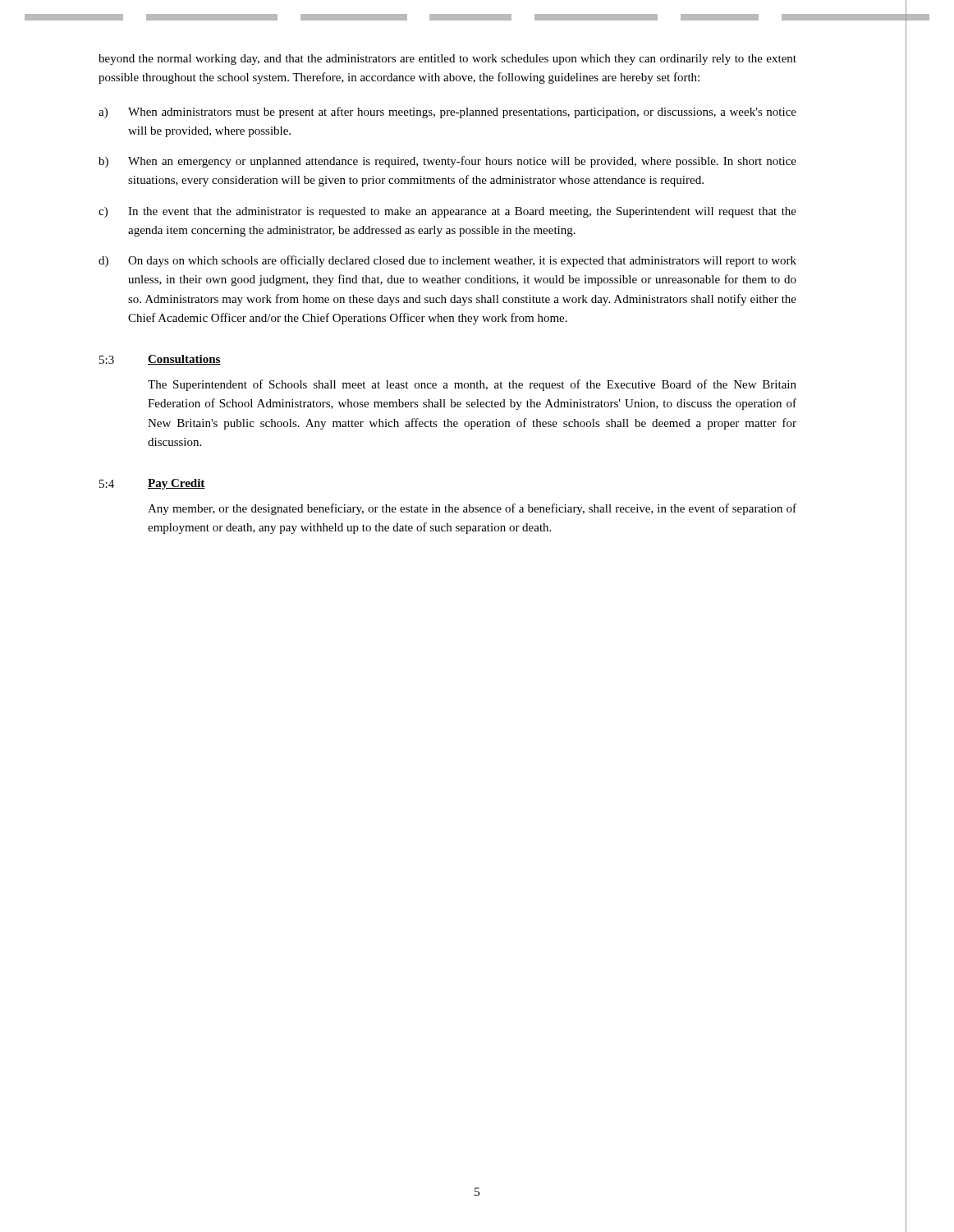
Task: Point to the text block starting "a) When administrators"
Action: pyautogui.click(x=447, y=121)
